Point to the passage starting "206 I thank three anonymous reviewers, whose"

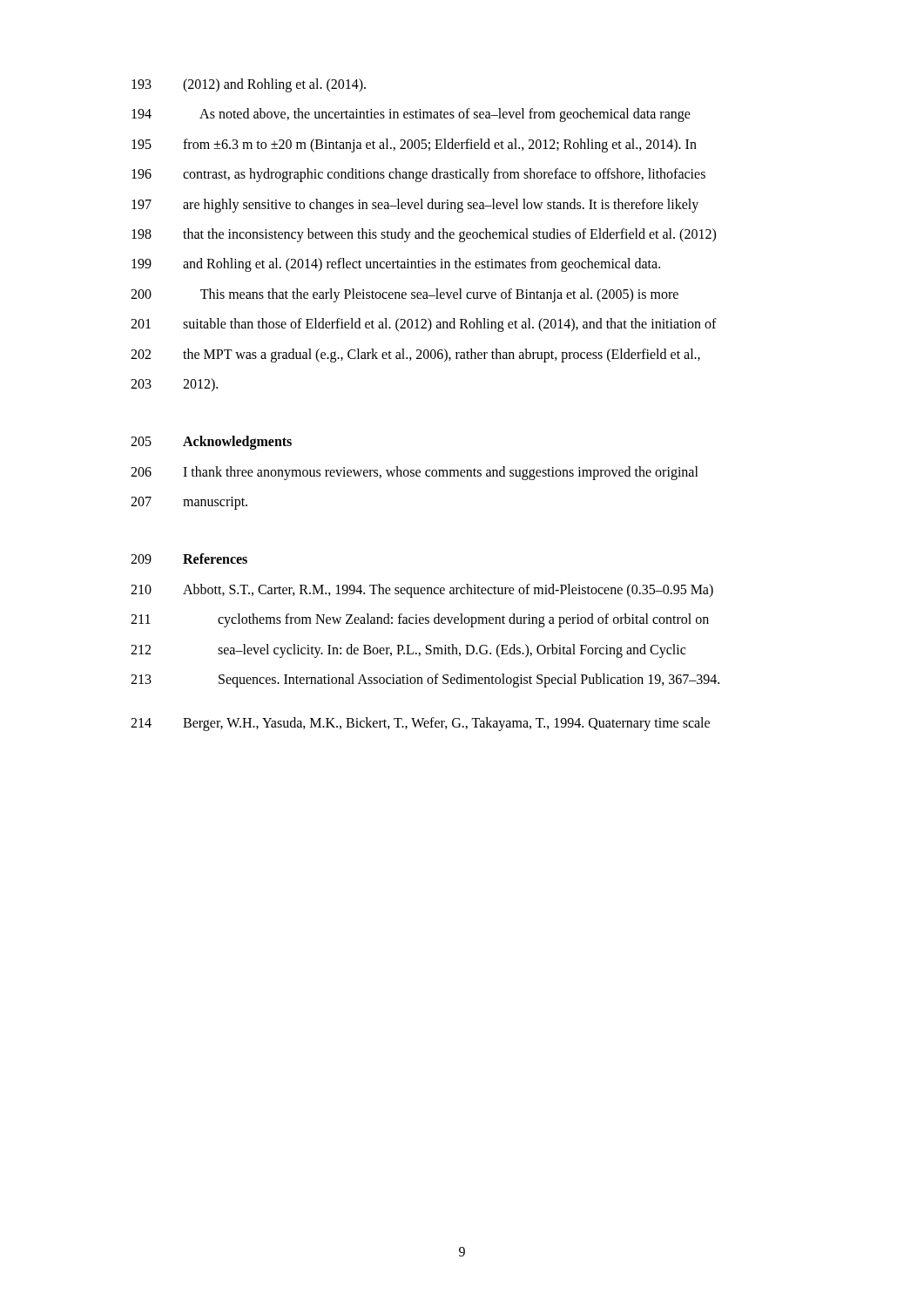(x=475, y=487)
